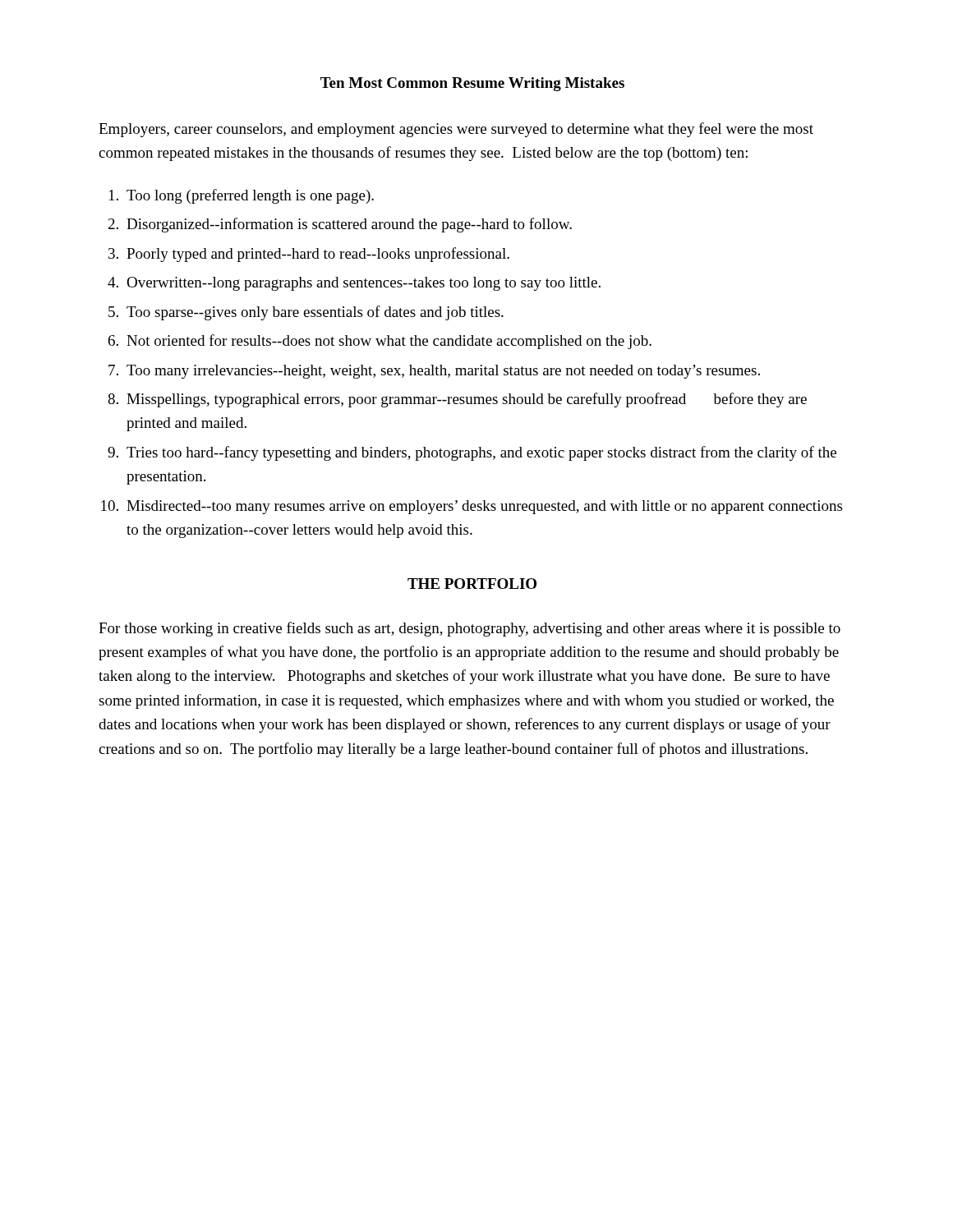Find the block on this page that starts "Too many irrelevancies--height,"
This screenshot has width=953, height=1232.
tap(485, 370)
